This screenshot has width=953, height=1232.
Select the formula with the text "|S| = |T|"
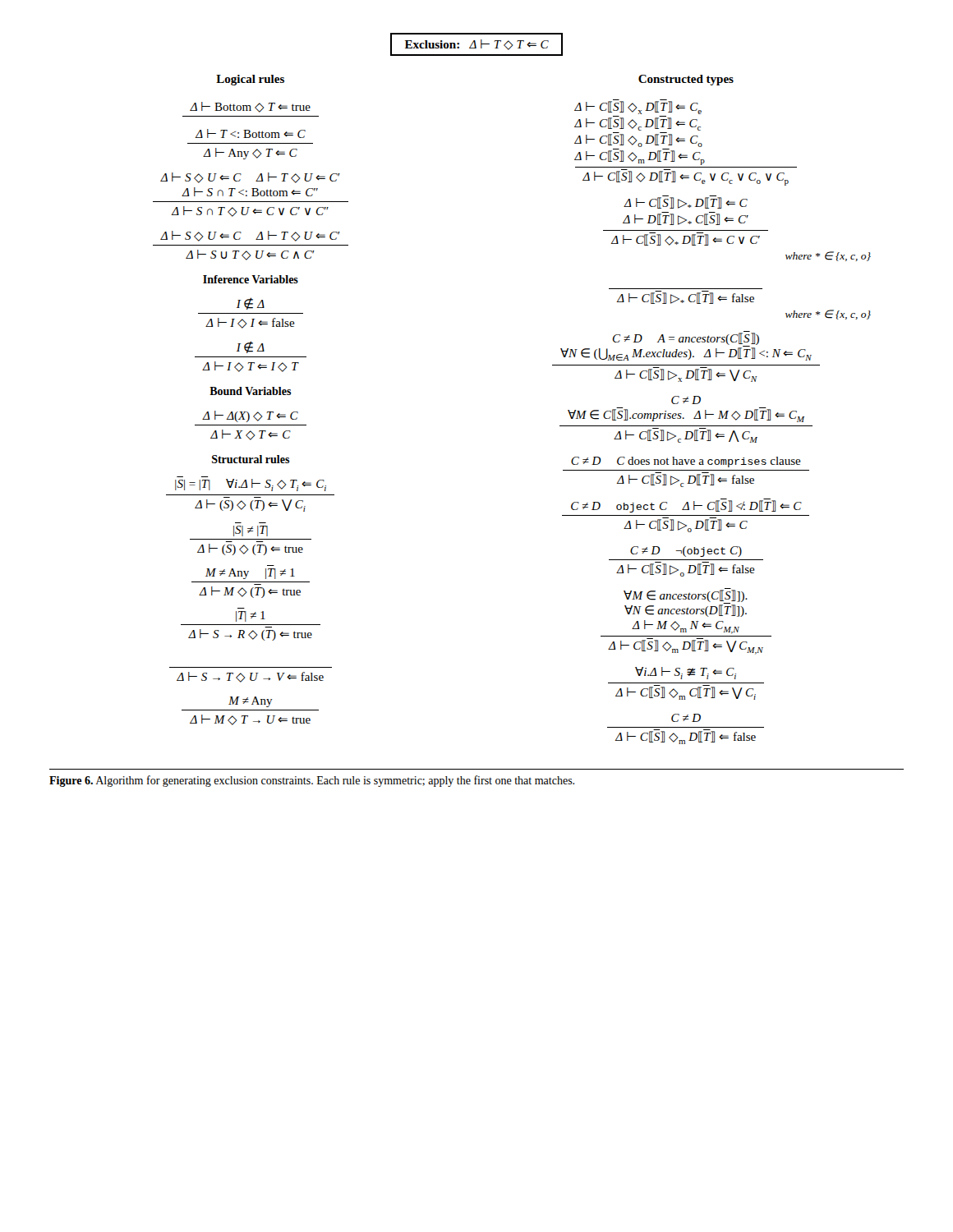(x=250, y=494)
